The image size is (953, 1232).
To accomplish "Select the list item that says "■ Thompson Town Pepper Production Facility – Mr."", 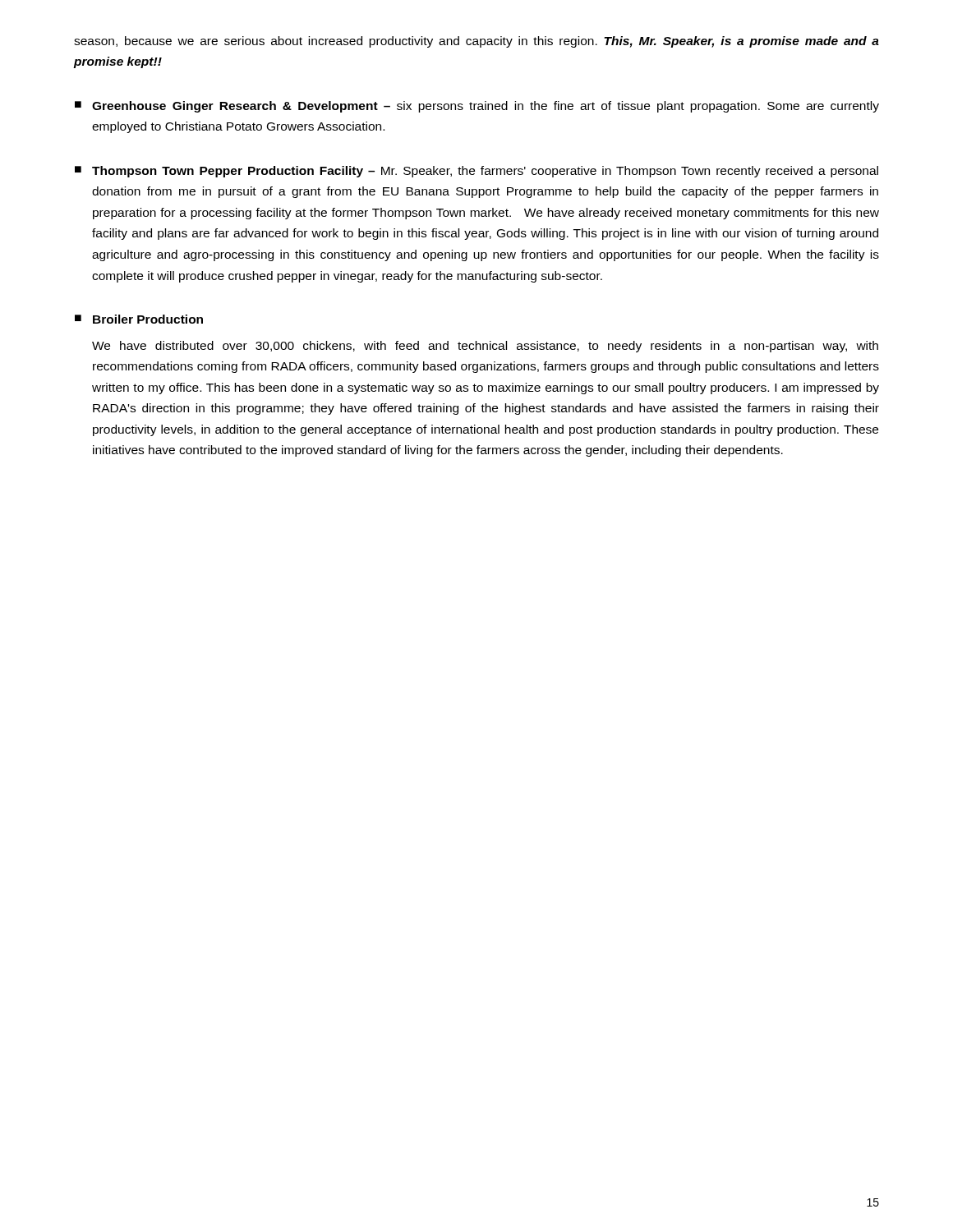I will point(476,223).
